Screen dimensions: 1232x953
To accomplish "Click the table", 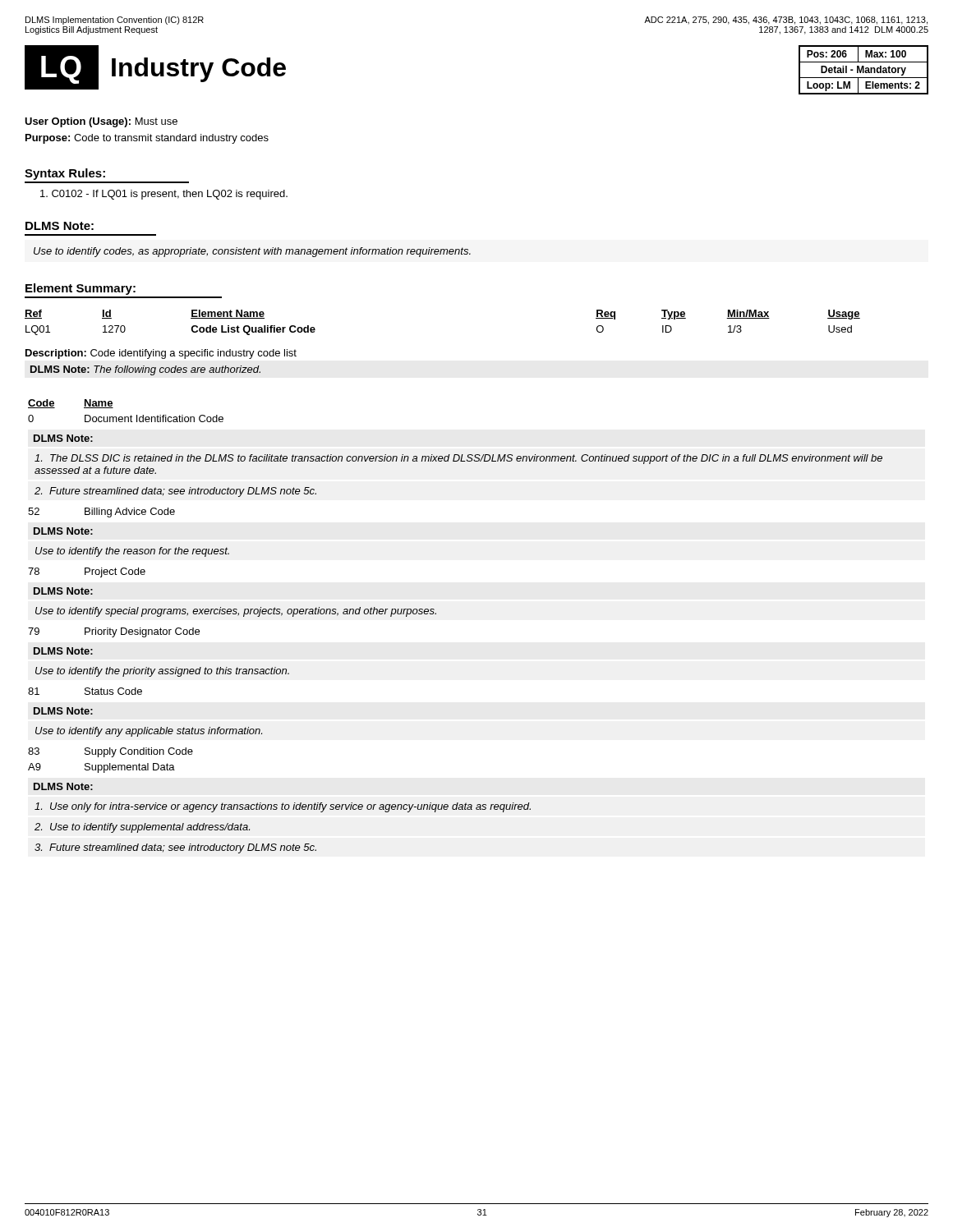I will pyautogui.click(x=476, y=321).
